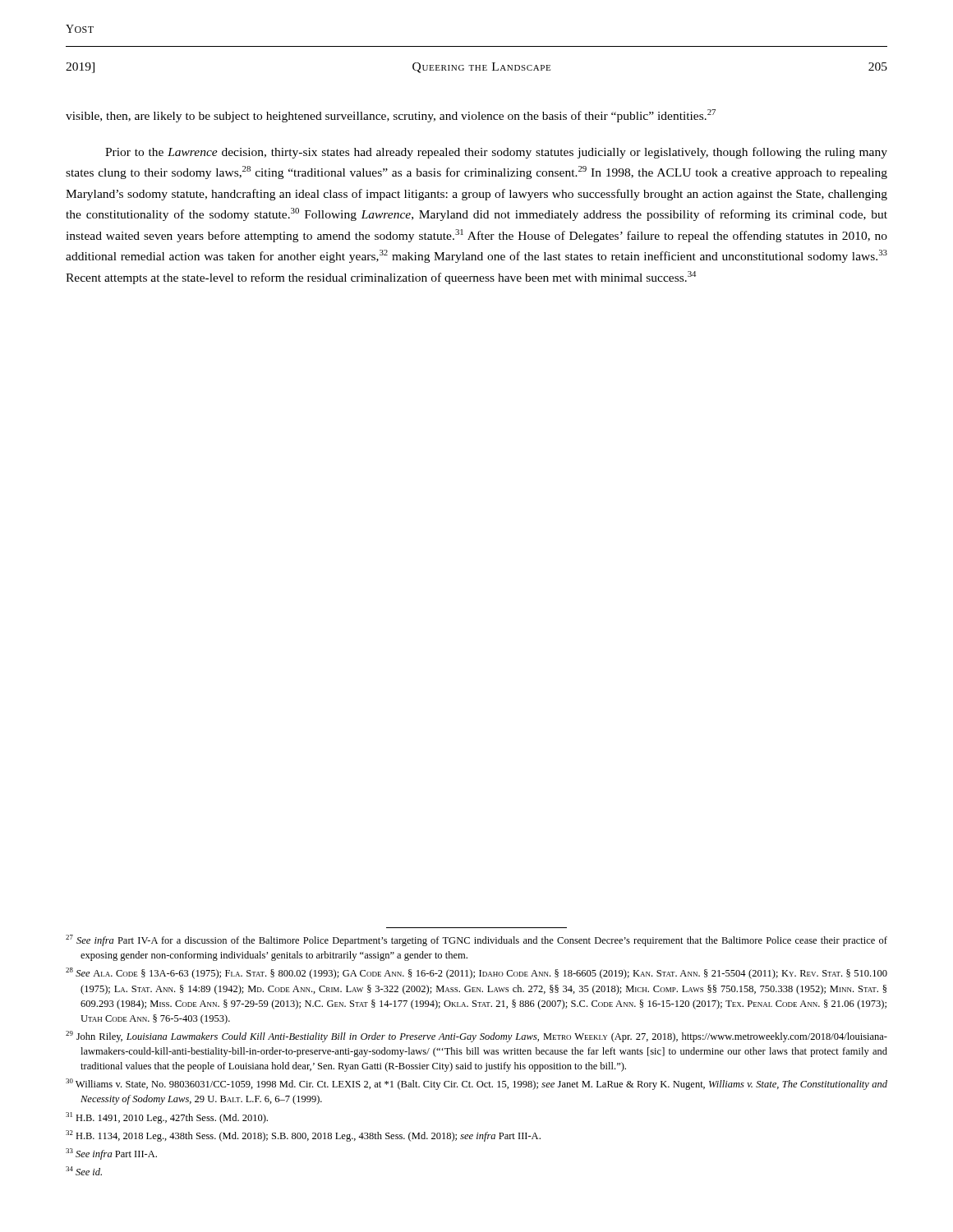The width and height of the screenshot is (953, 1232).
Task: Locate the block of text that opens with "29 John Riley, Louisiana Lawmakers Could"
Action: (476, 1050)
